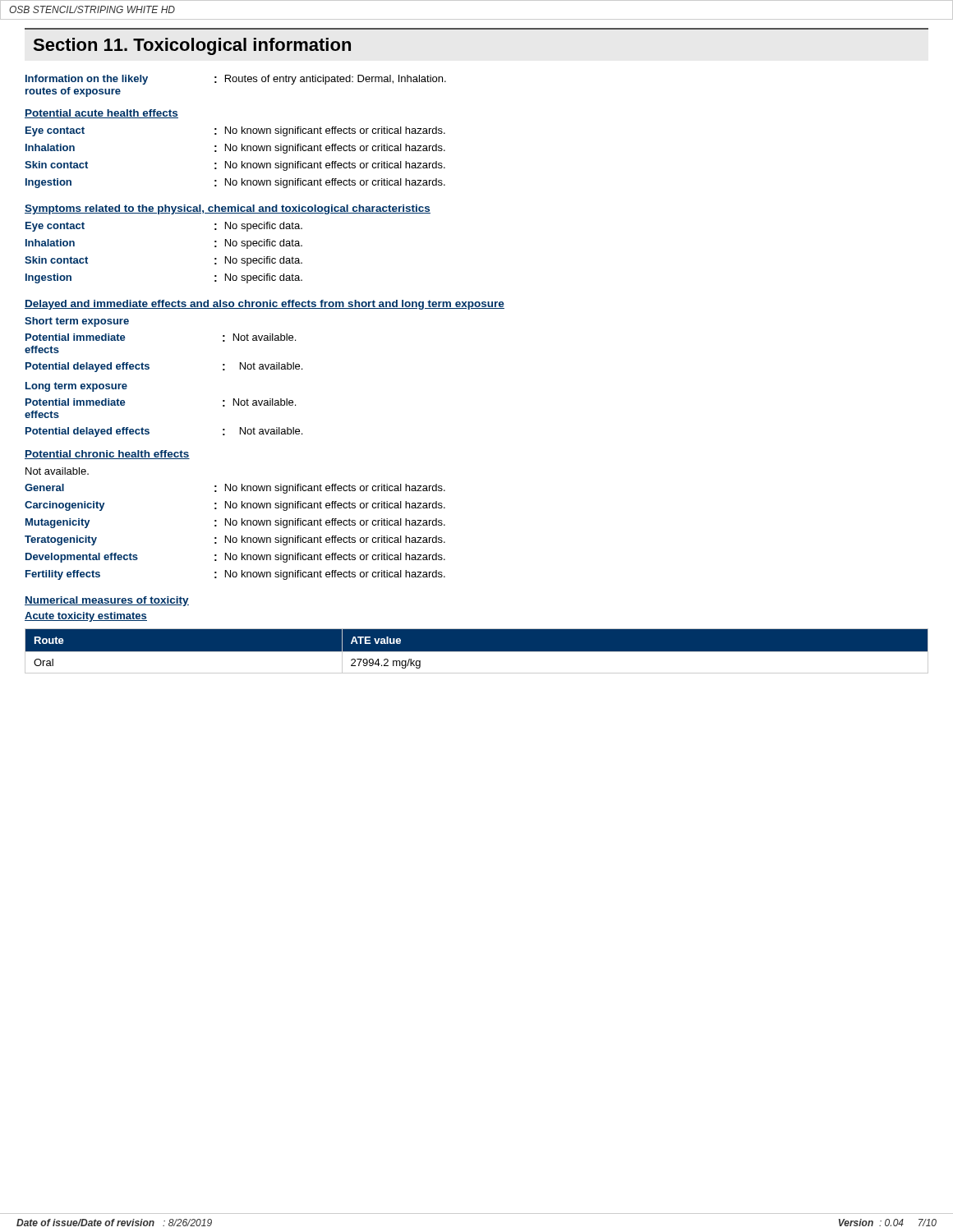Locate the block of text that opens with "Fertility effects :"

click(x=235, y=574)
